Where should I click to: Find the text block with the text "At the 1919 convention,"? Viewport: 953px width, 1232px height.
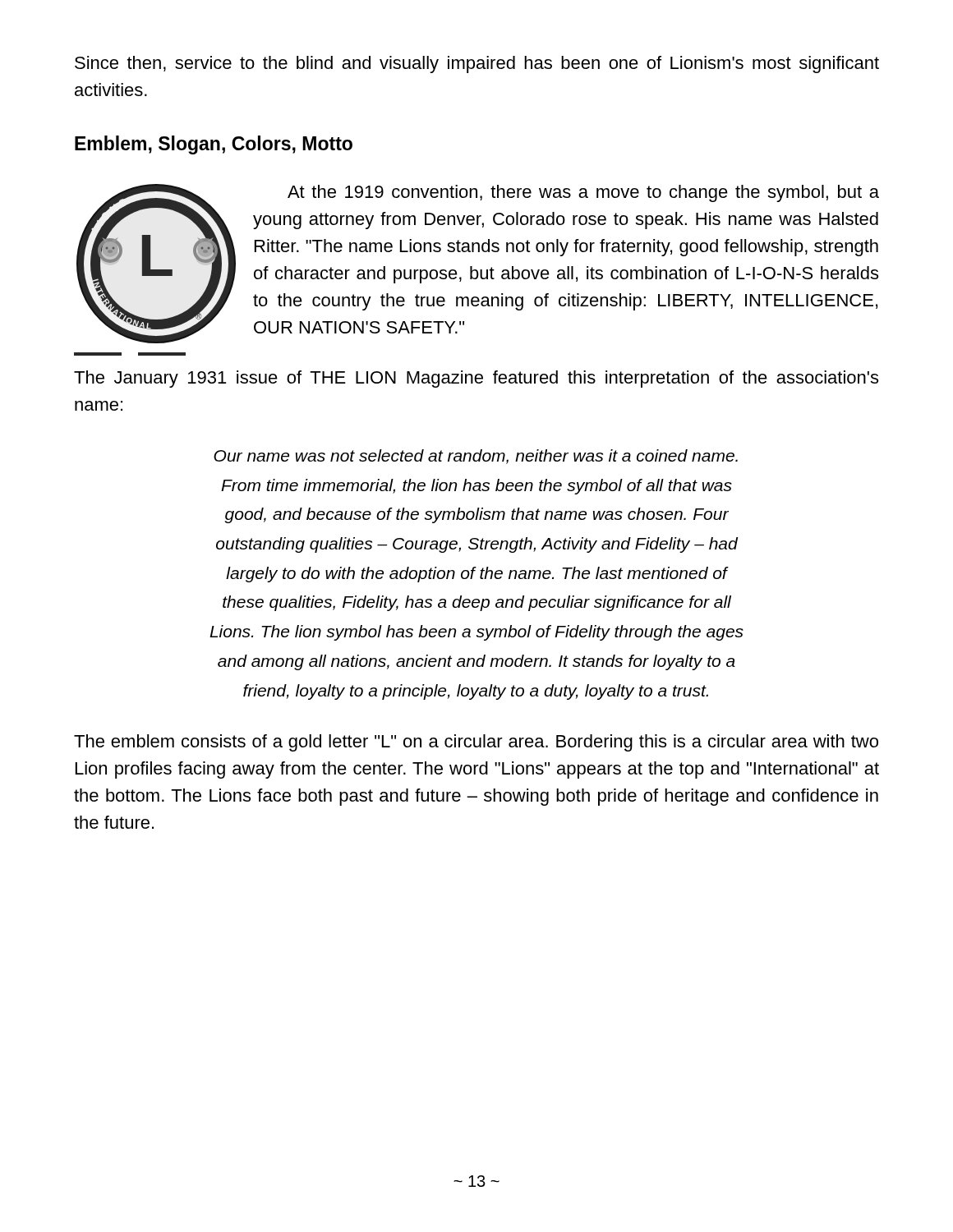pyautogui.click(x=566, y=260)
